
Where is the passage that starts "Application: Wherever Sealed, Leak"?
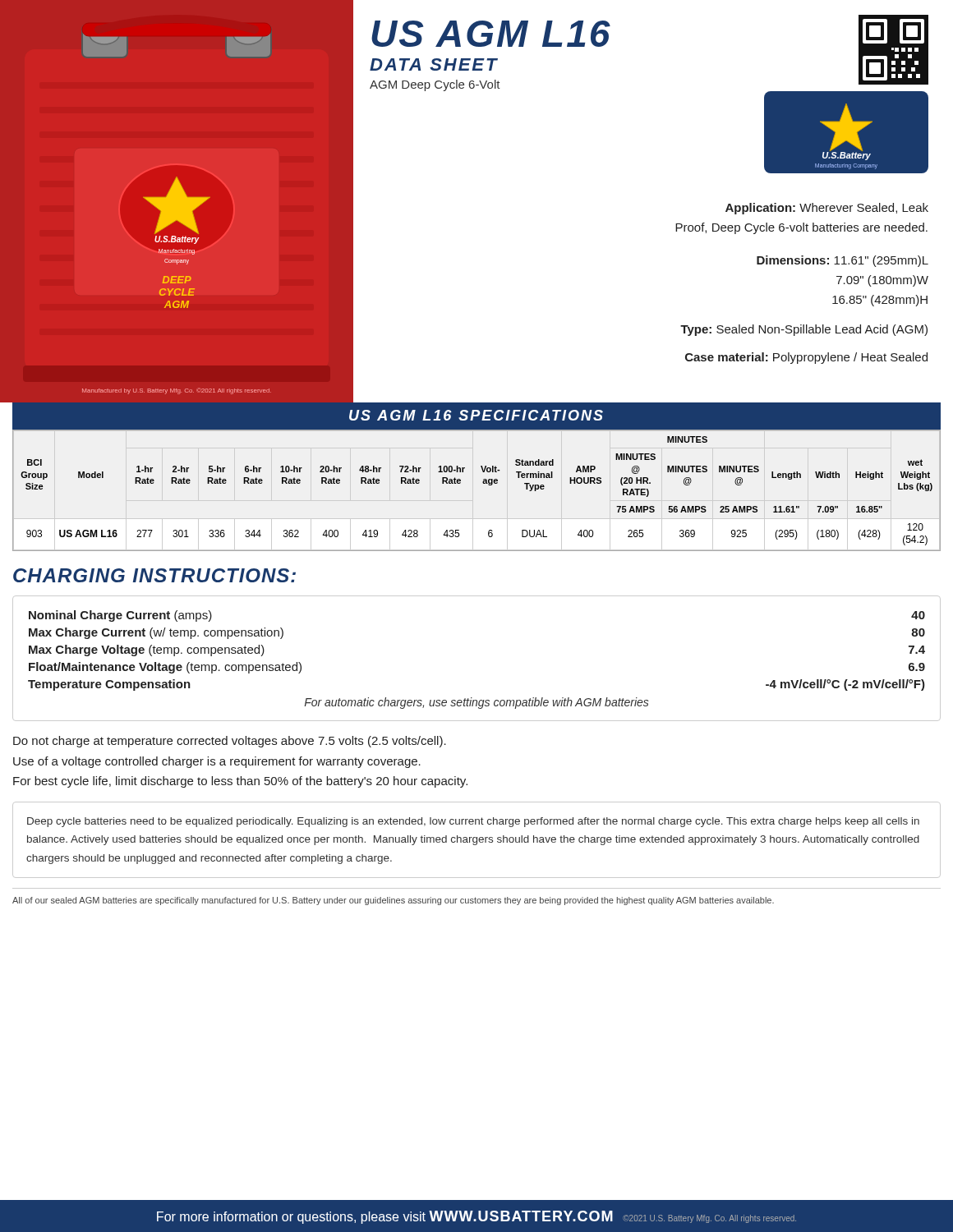tap(802, 217)
